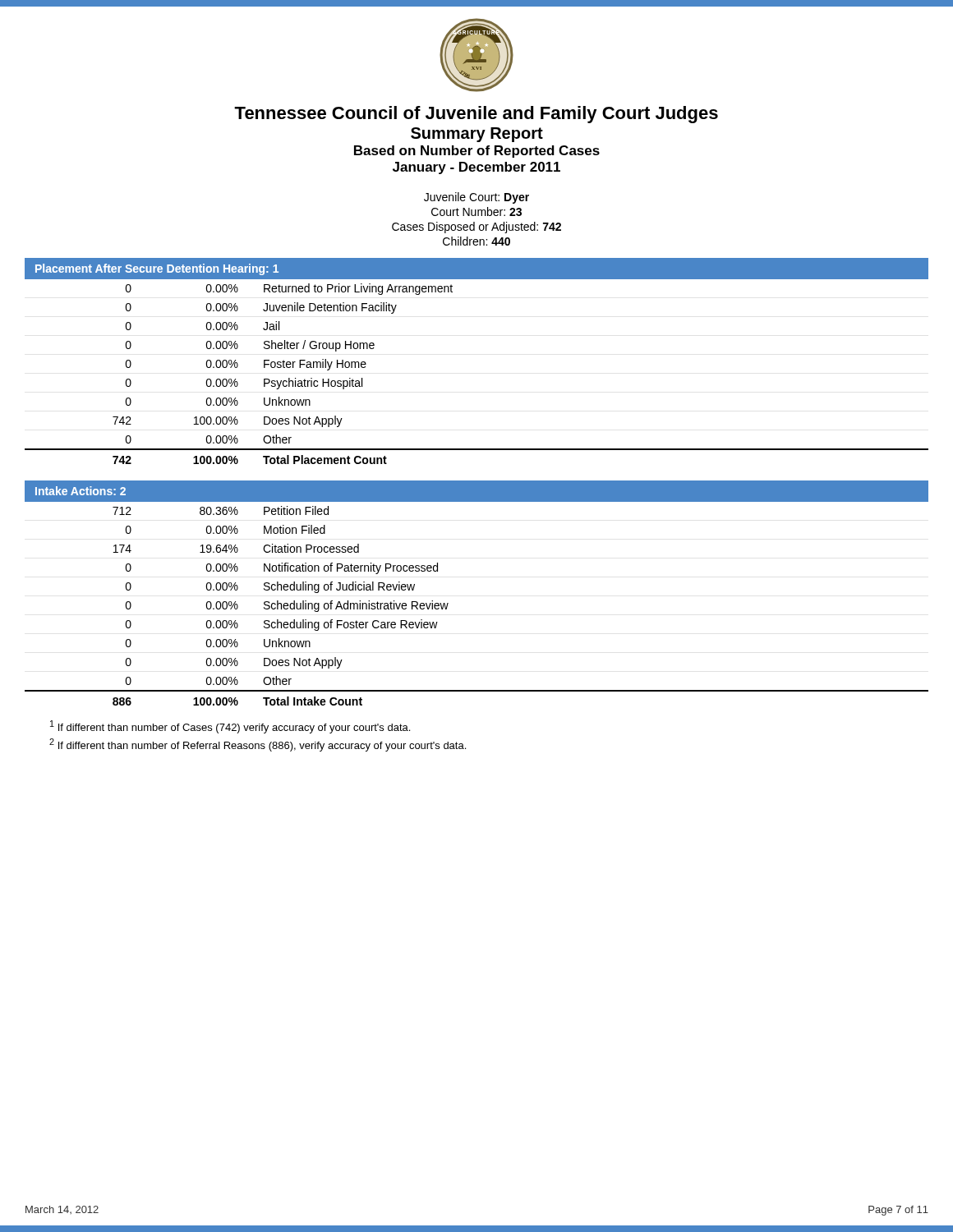953x1232 pixels.
Task: Point to the text starting "Intake Actions: 2"
Action: click(x=80, y=491)
